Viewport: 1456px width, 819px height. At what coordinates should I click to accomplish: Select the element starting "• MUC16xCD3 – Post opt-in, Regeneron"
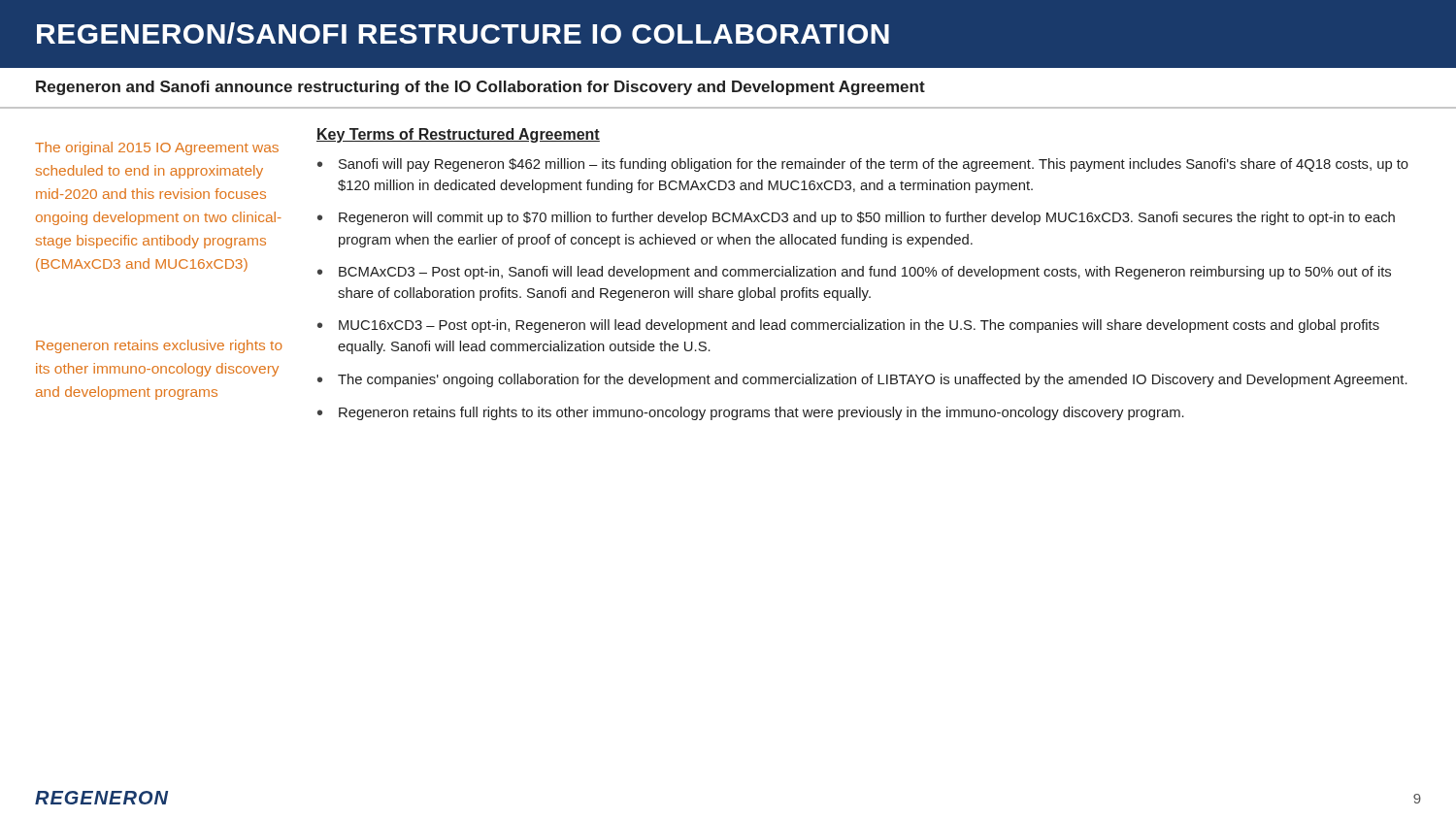[x=867, y=336]
